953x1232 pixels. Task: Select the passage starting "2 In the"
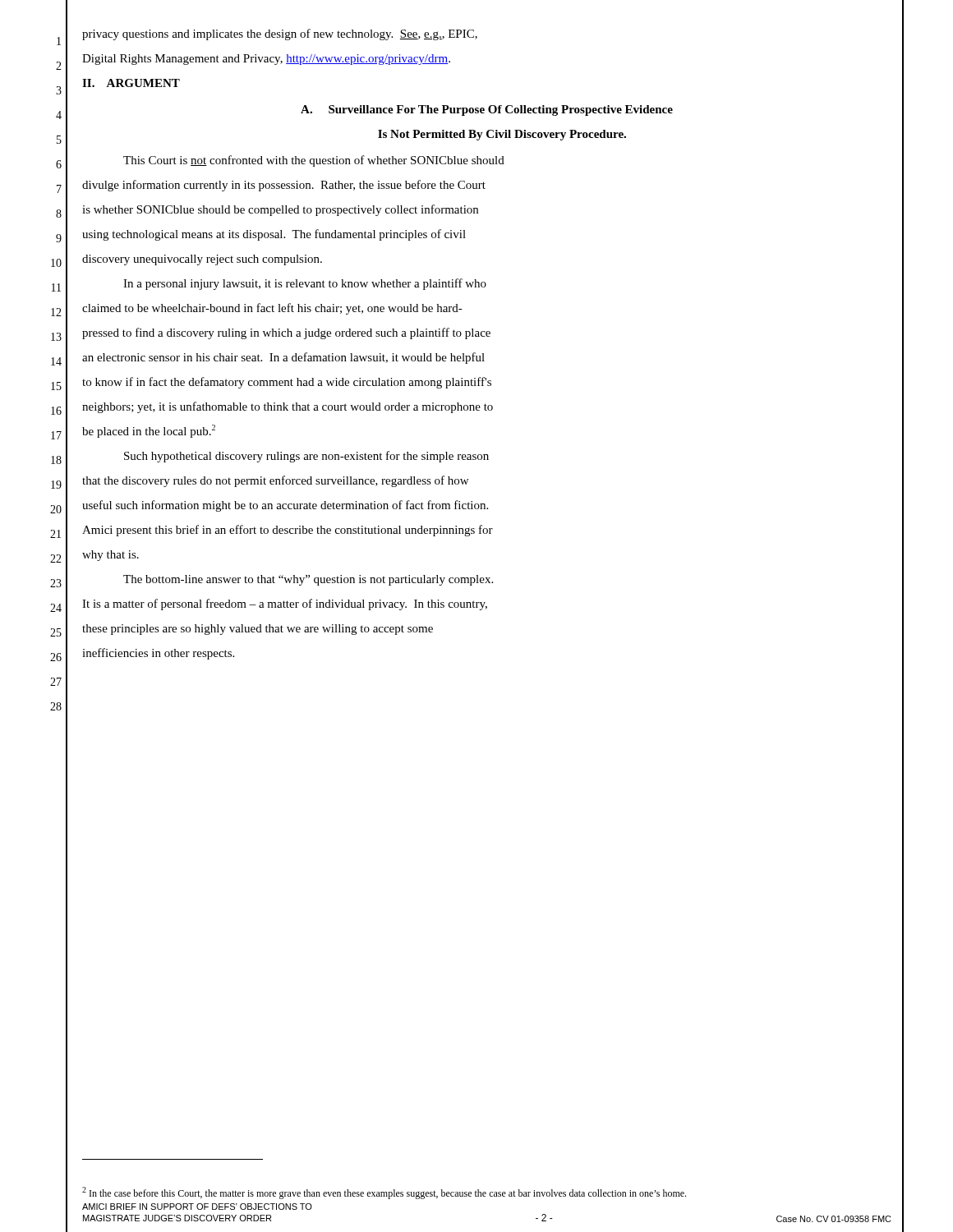coord(385,1193)
